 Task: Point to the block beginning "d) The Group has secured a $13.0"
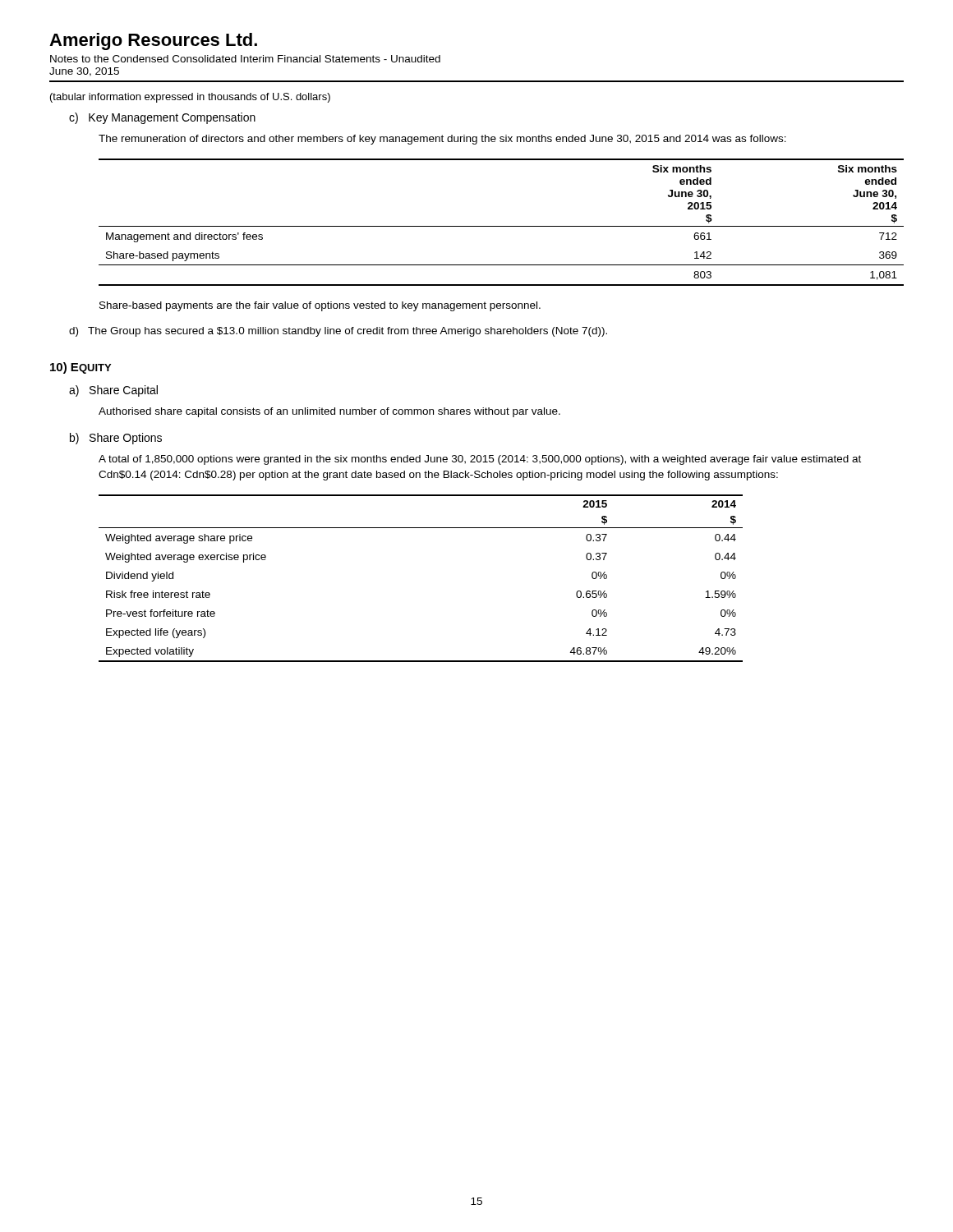pos(339,331)
